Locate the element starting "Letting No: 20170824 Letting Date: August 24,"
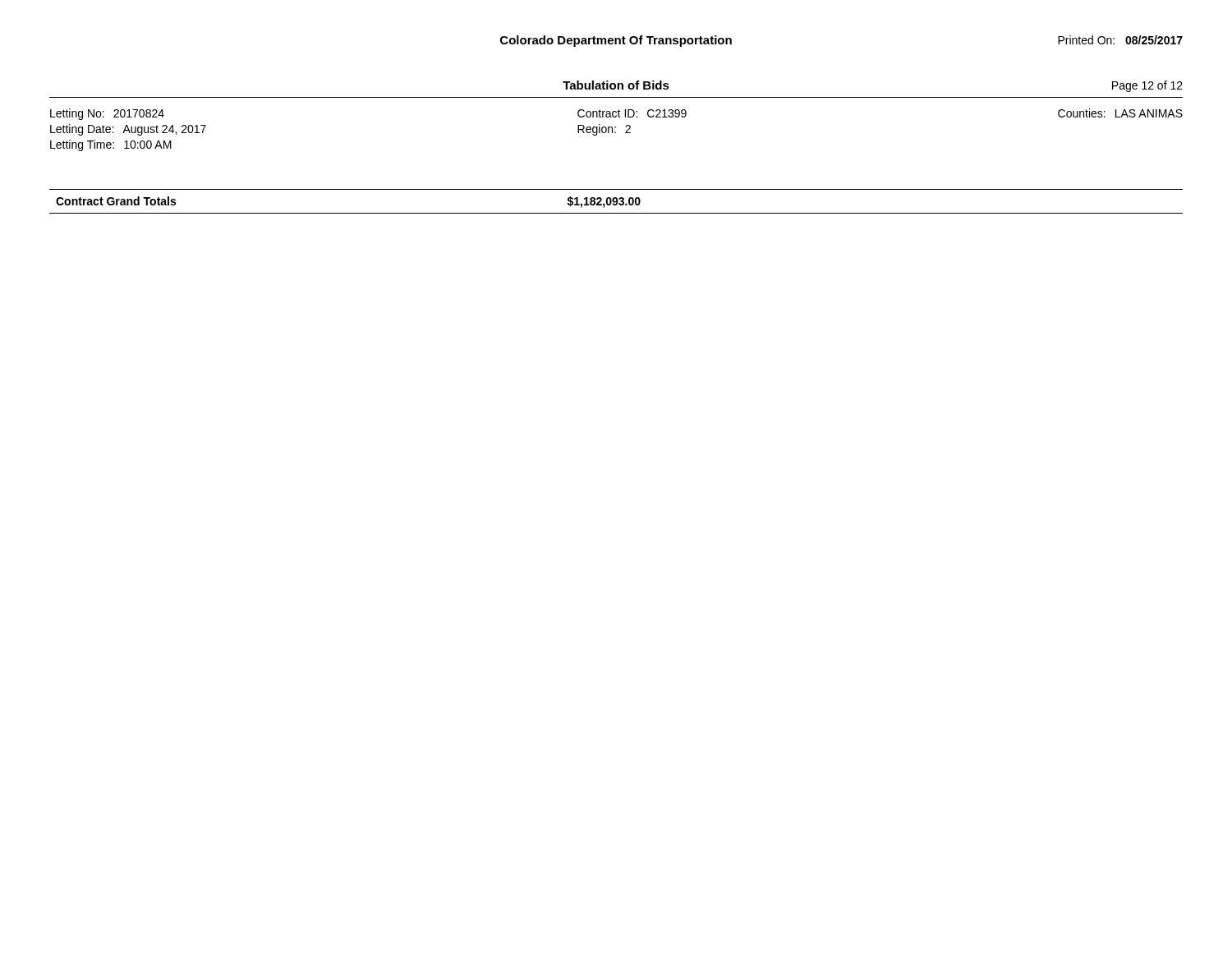 616,129
